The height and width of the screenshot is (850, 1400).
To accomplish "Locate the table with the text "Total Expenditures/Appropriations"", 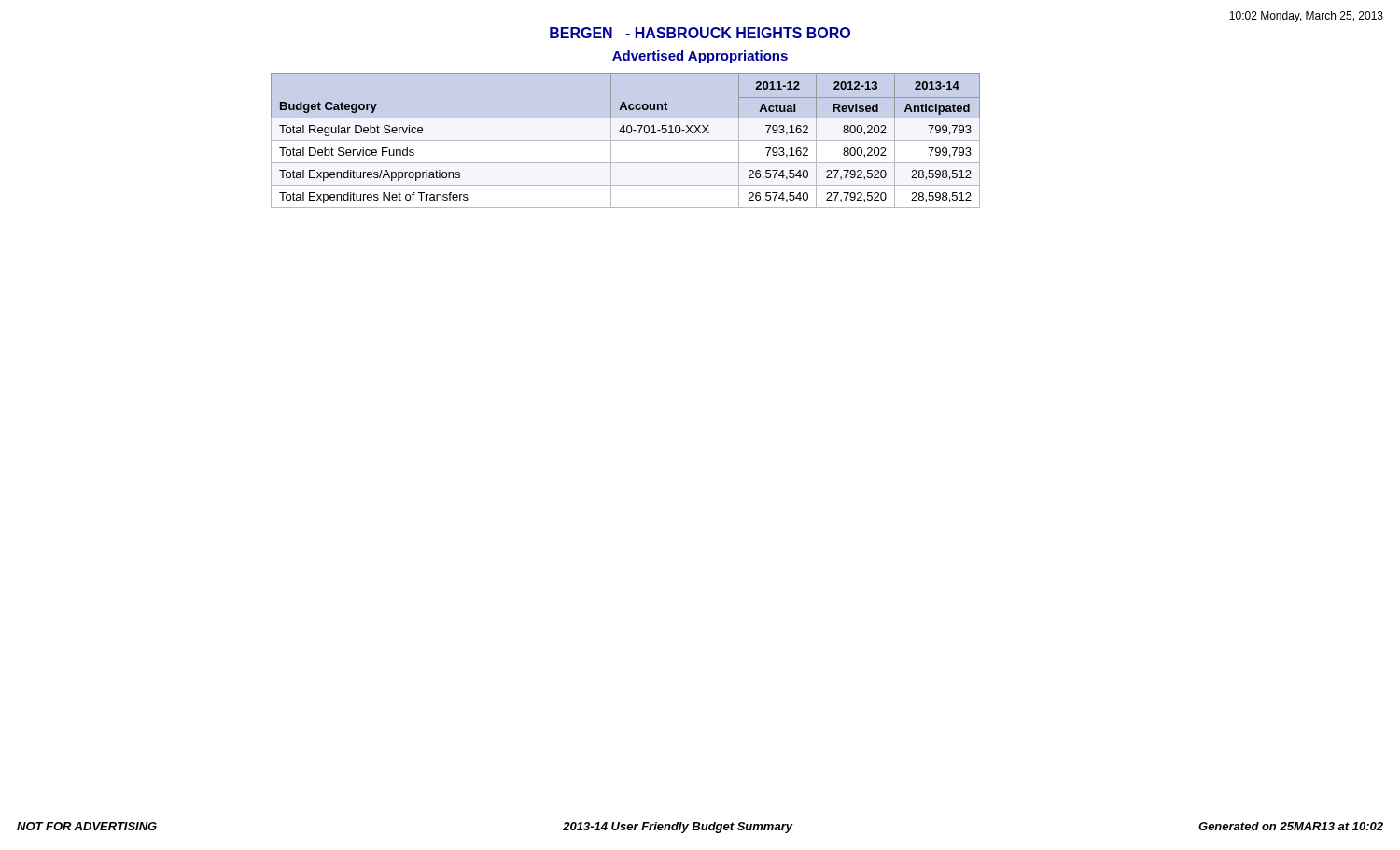I will coord(625,140).
